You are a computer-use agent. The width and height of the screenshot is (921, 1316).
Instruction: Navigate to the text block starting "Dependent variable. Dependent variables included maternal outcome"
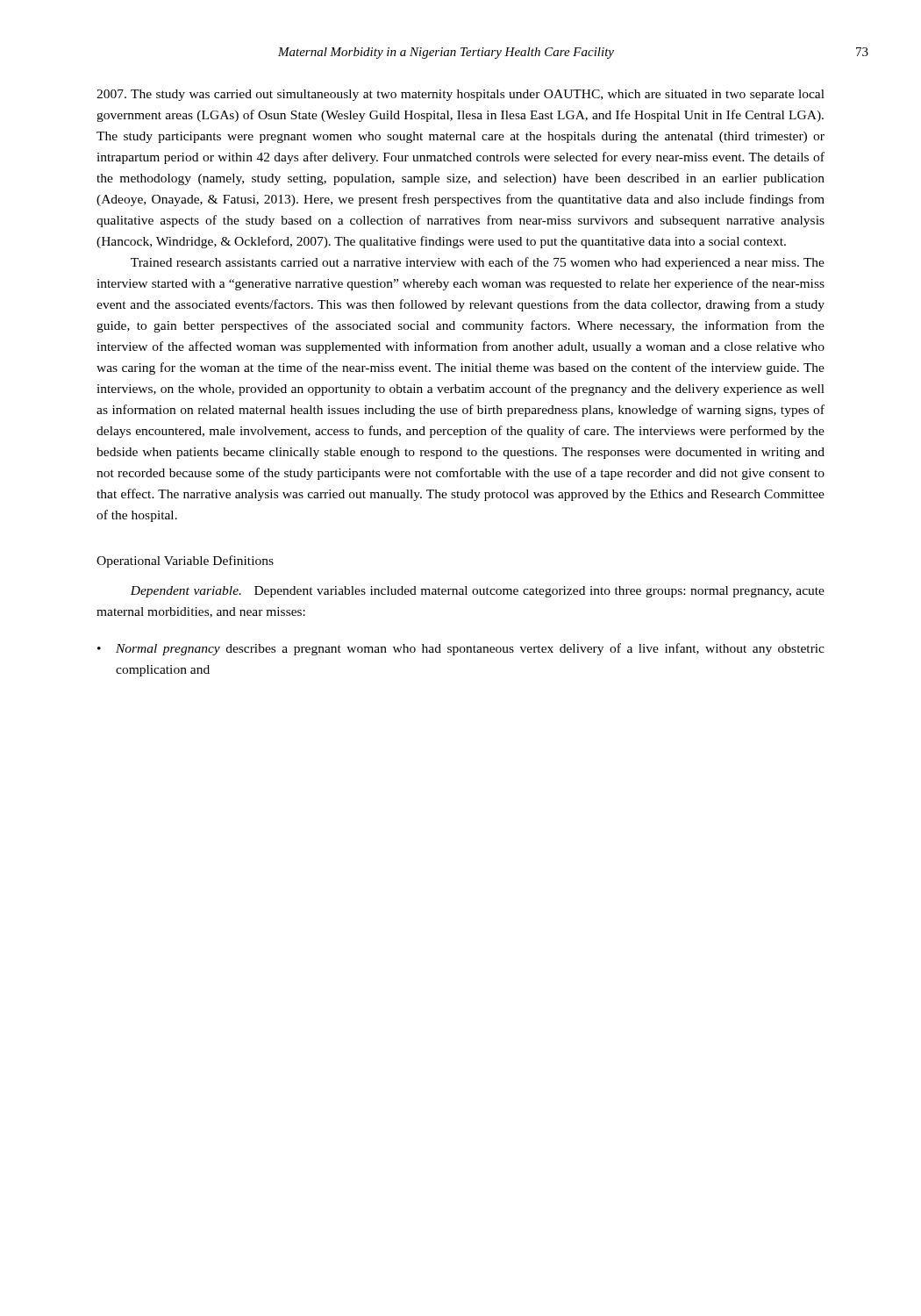[x=460, y=601]
